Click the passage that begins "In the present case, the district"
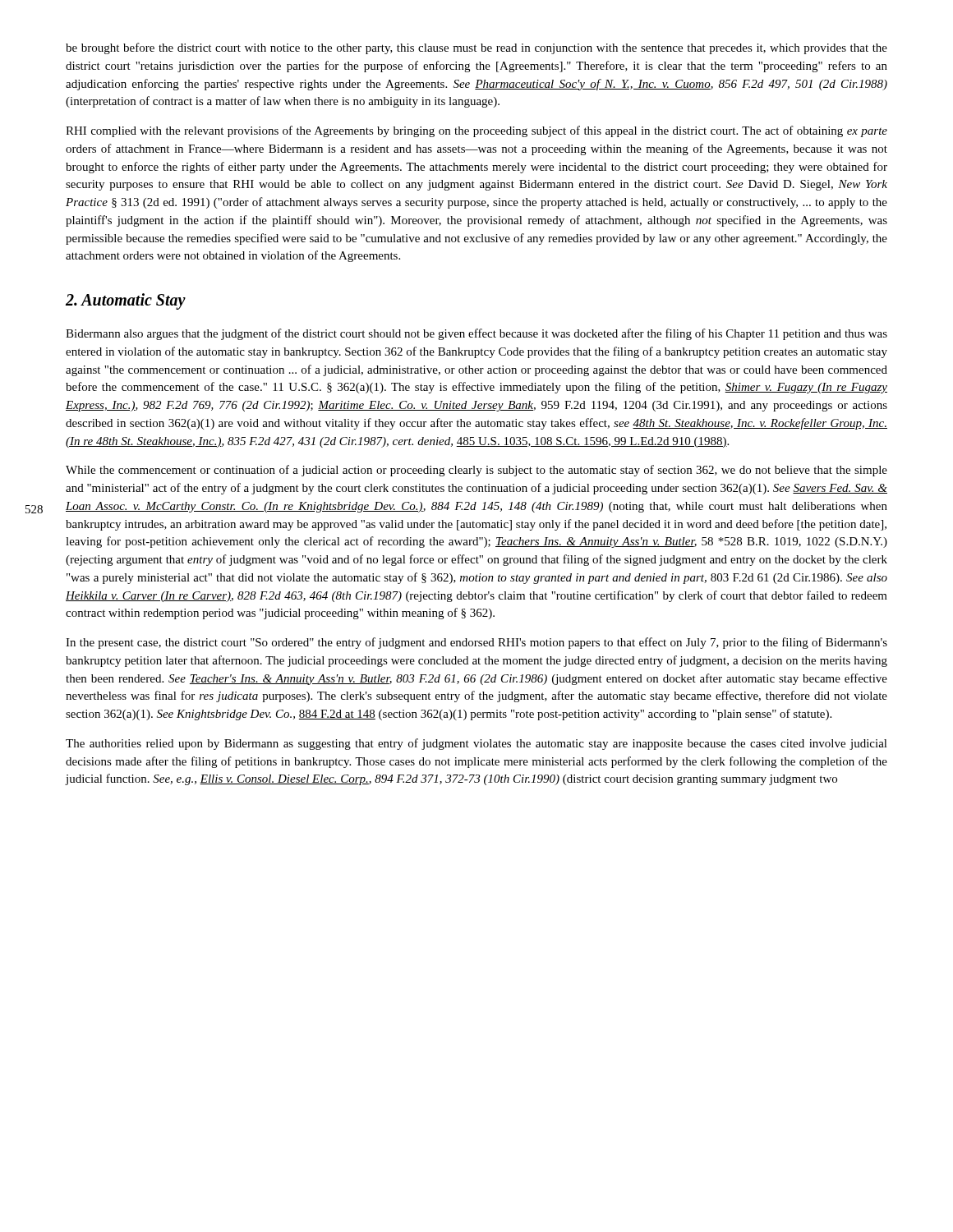The width and height of the screenshot is (953, 1232). [x=476, y=678]
